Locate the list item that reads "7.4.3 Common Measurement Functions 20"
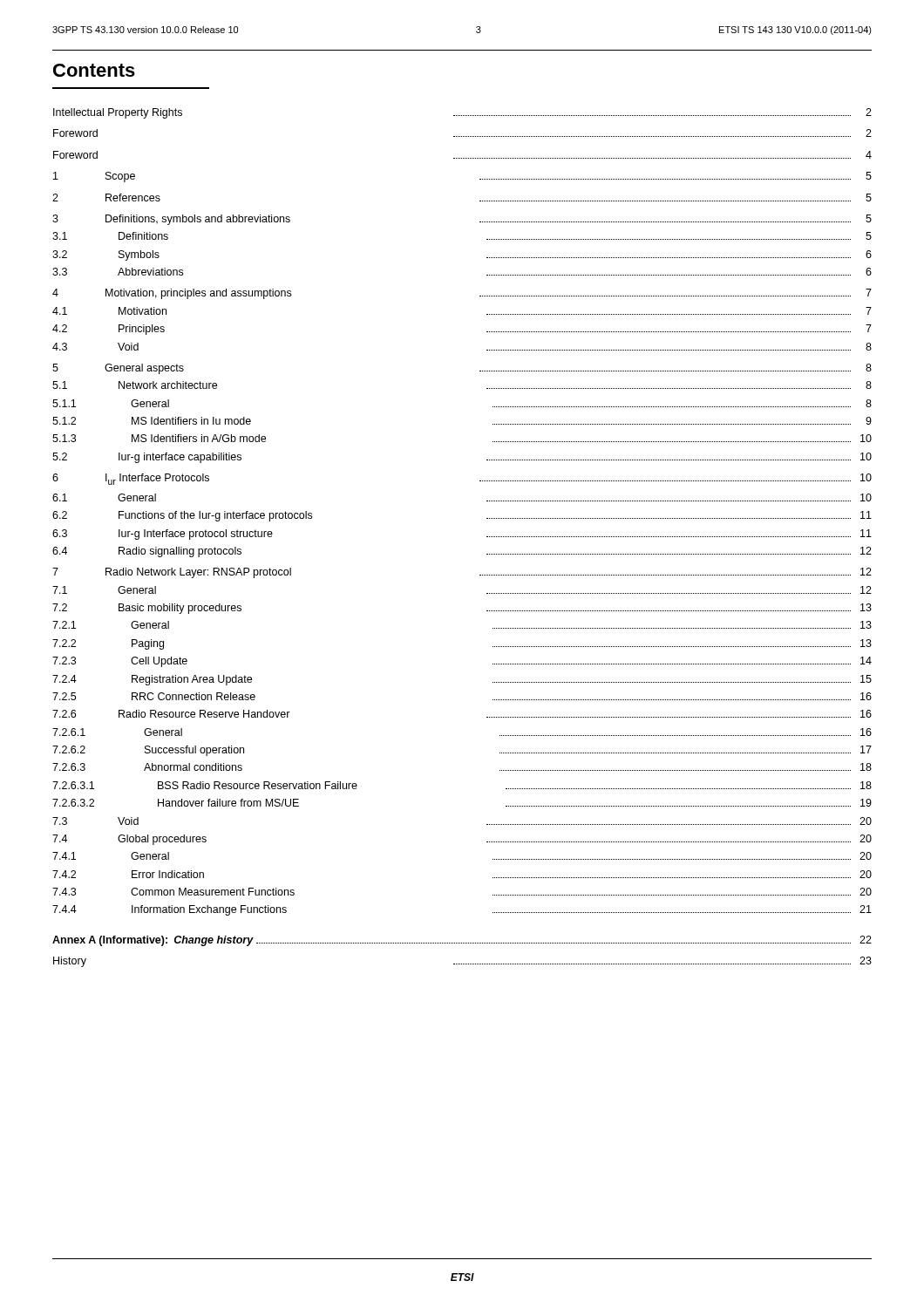 pyautogui.click(x=63, y=892)
